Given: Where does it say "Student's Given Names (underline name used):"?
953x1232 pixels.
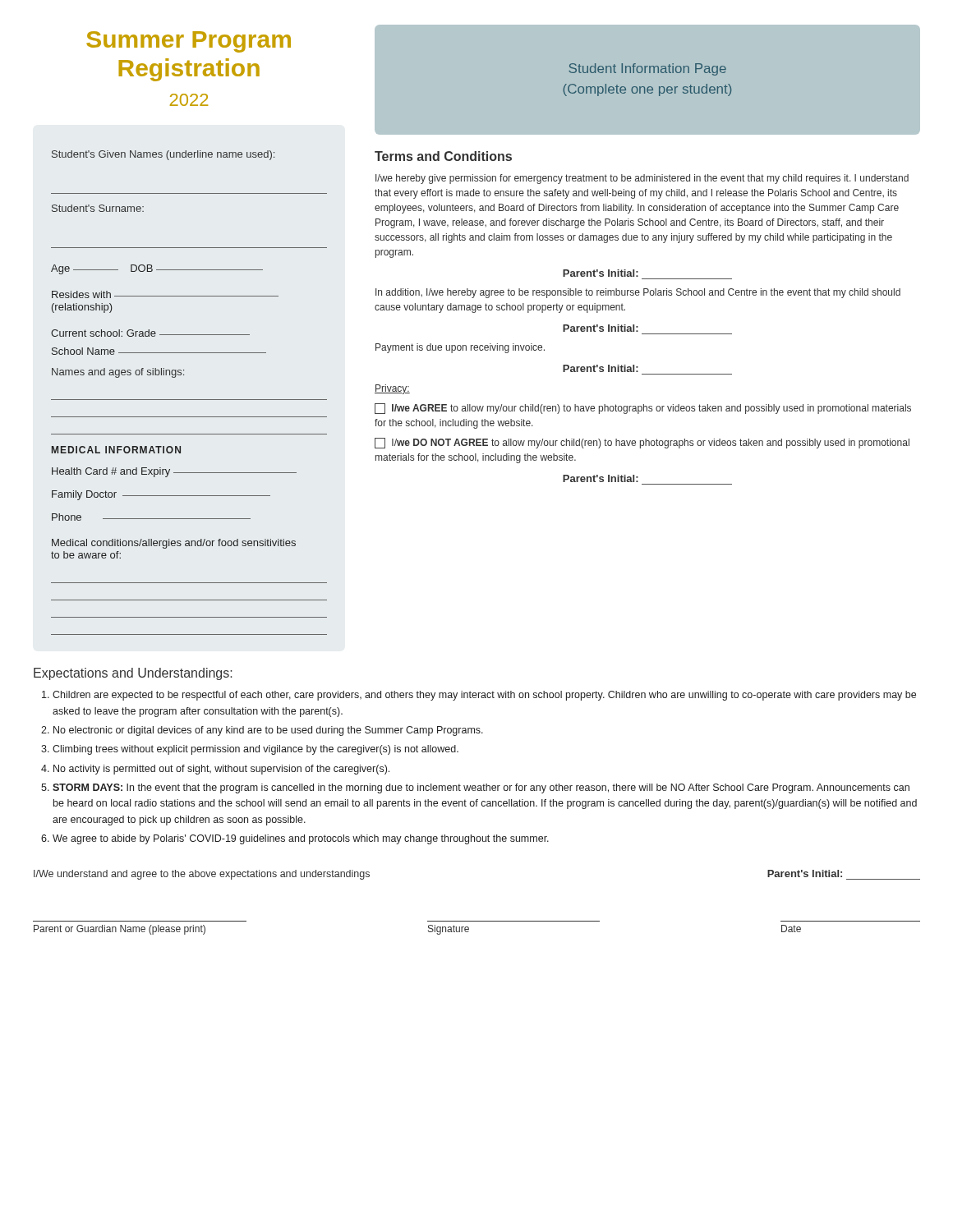Looking at the screenshot, I should [163, 154].
